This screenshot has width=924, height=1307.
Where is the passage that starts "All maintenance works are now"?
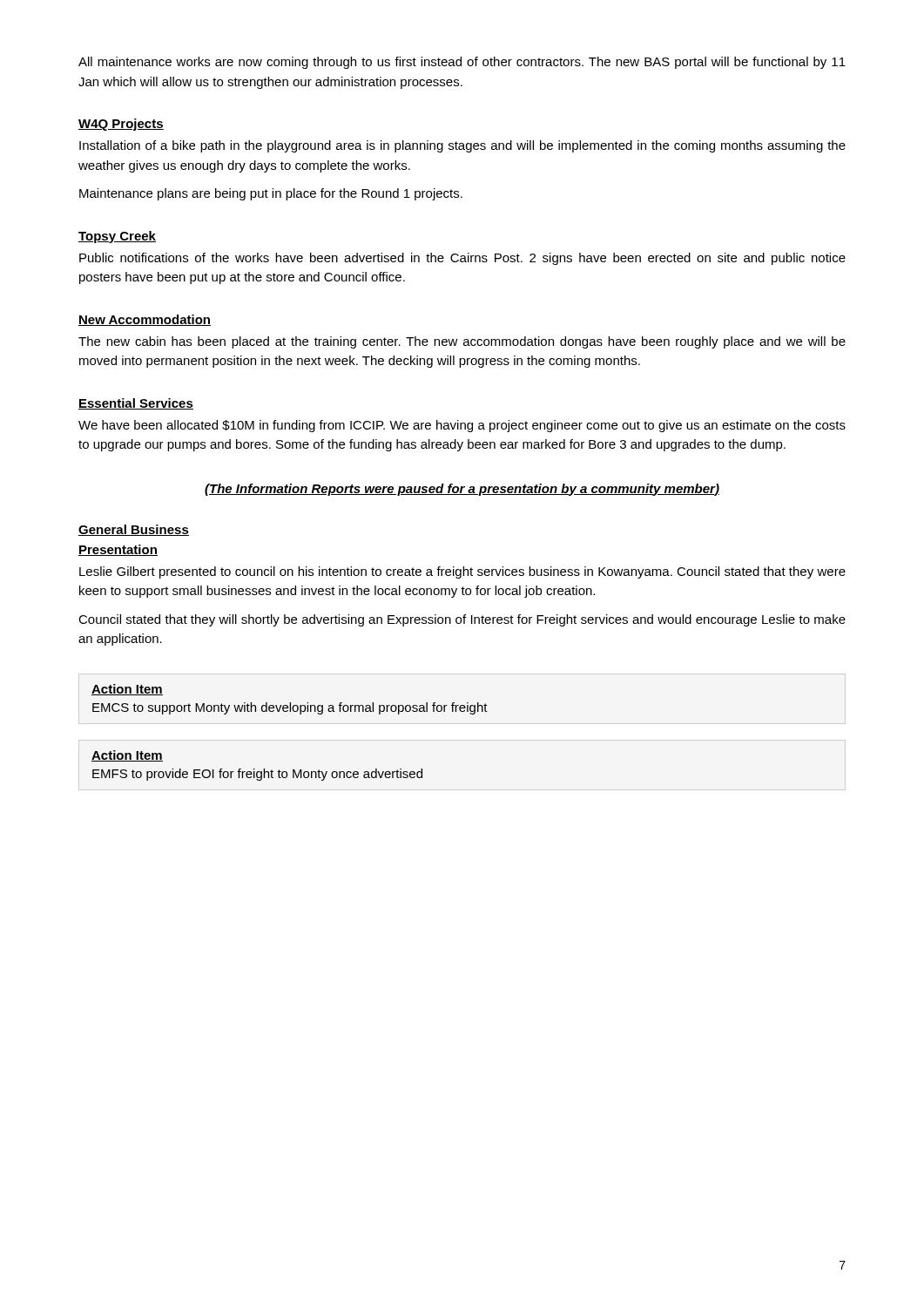462,71
